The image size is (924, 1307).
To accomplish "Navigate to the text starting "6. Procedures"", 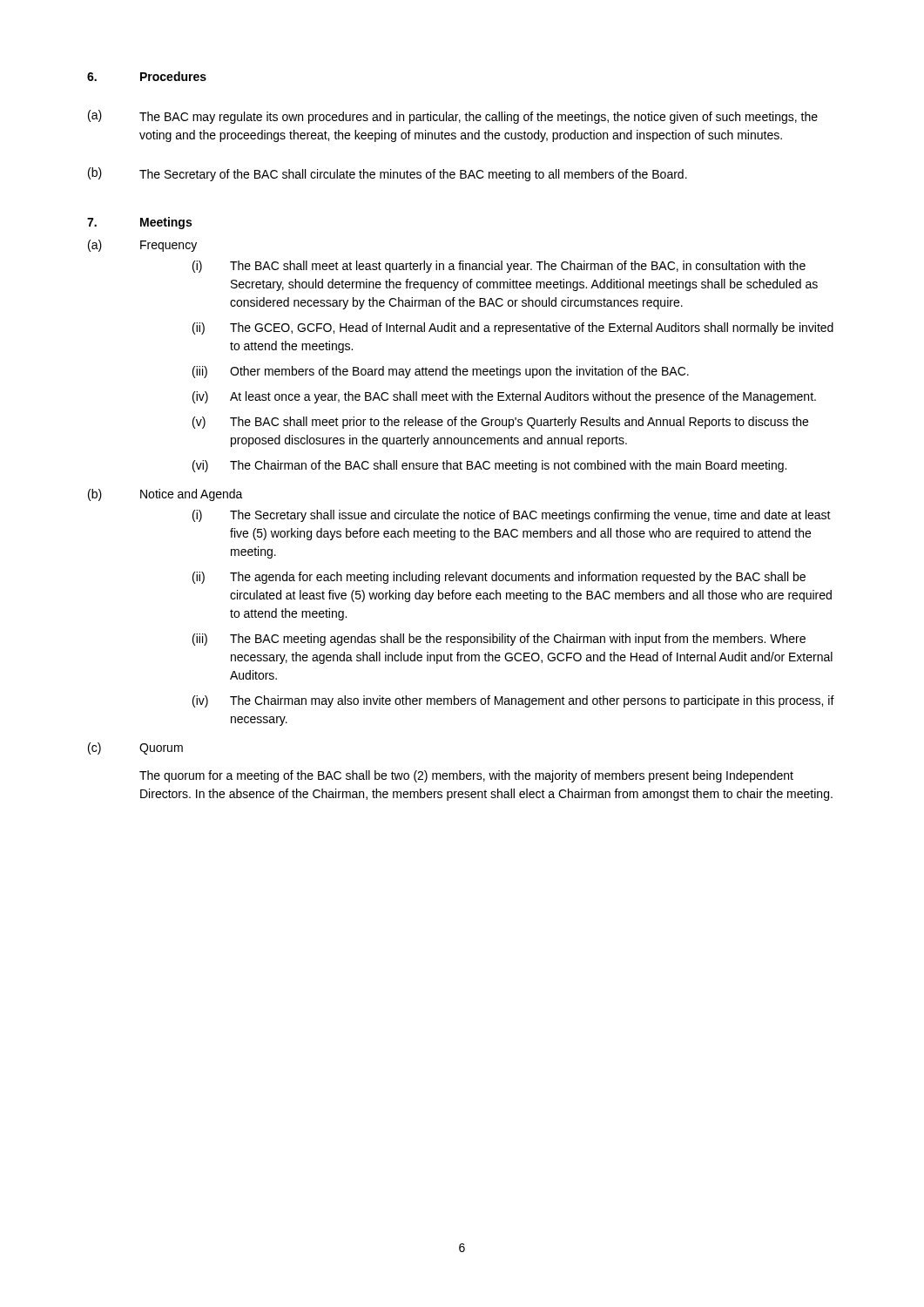I will tap(147, 77).
